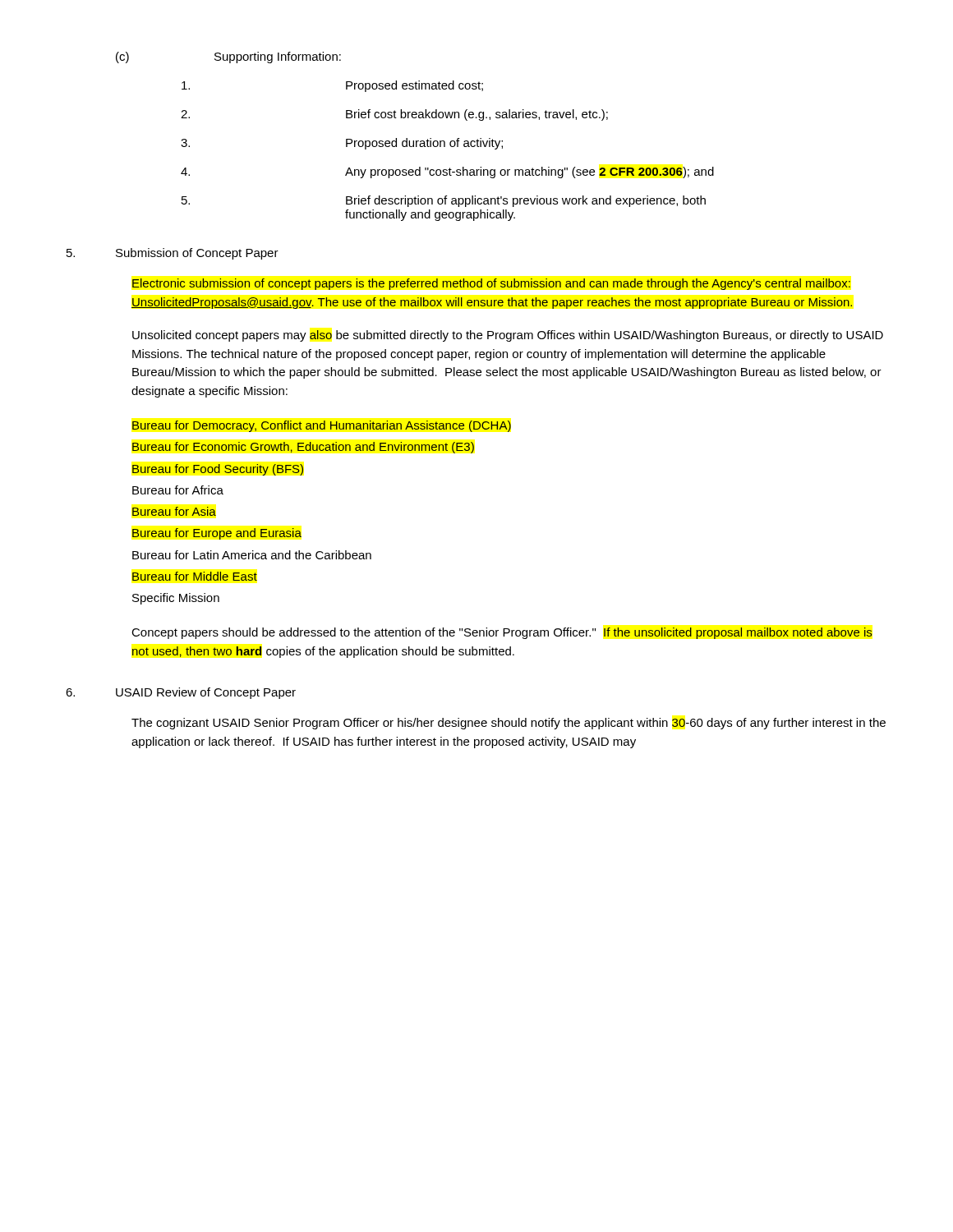Locate the list item that says "5. Brief description of applicant's previous work and"
953x1232 pixels.
point(386,207)
